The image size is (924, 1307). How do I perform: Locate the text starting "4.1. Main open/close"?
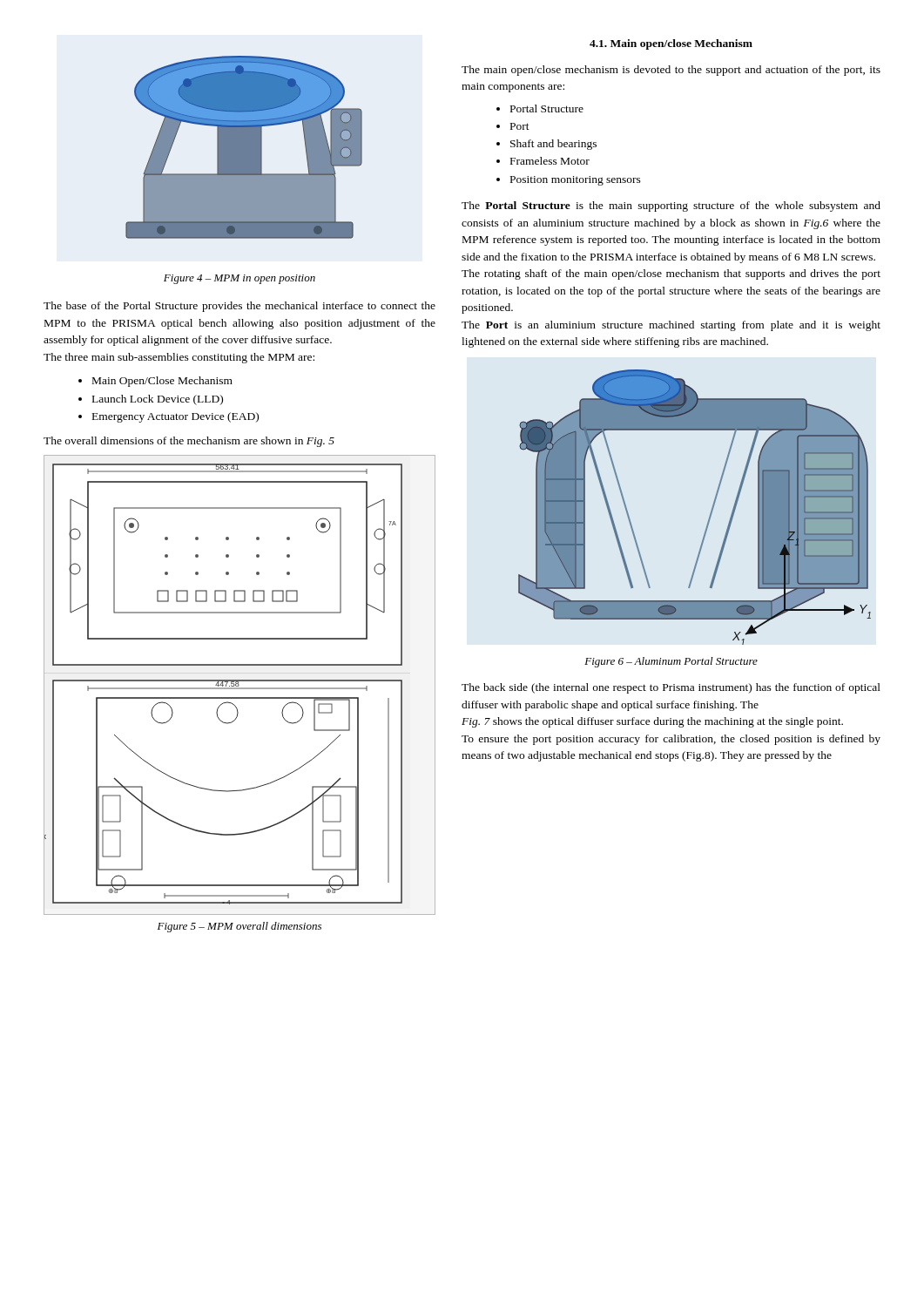point(671,43)
